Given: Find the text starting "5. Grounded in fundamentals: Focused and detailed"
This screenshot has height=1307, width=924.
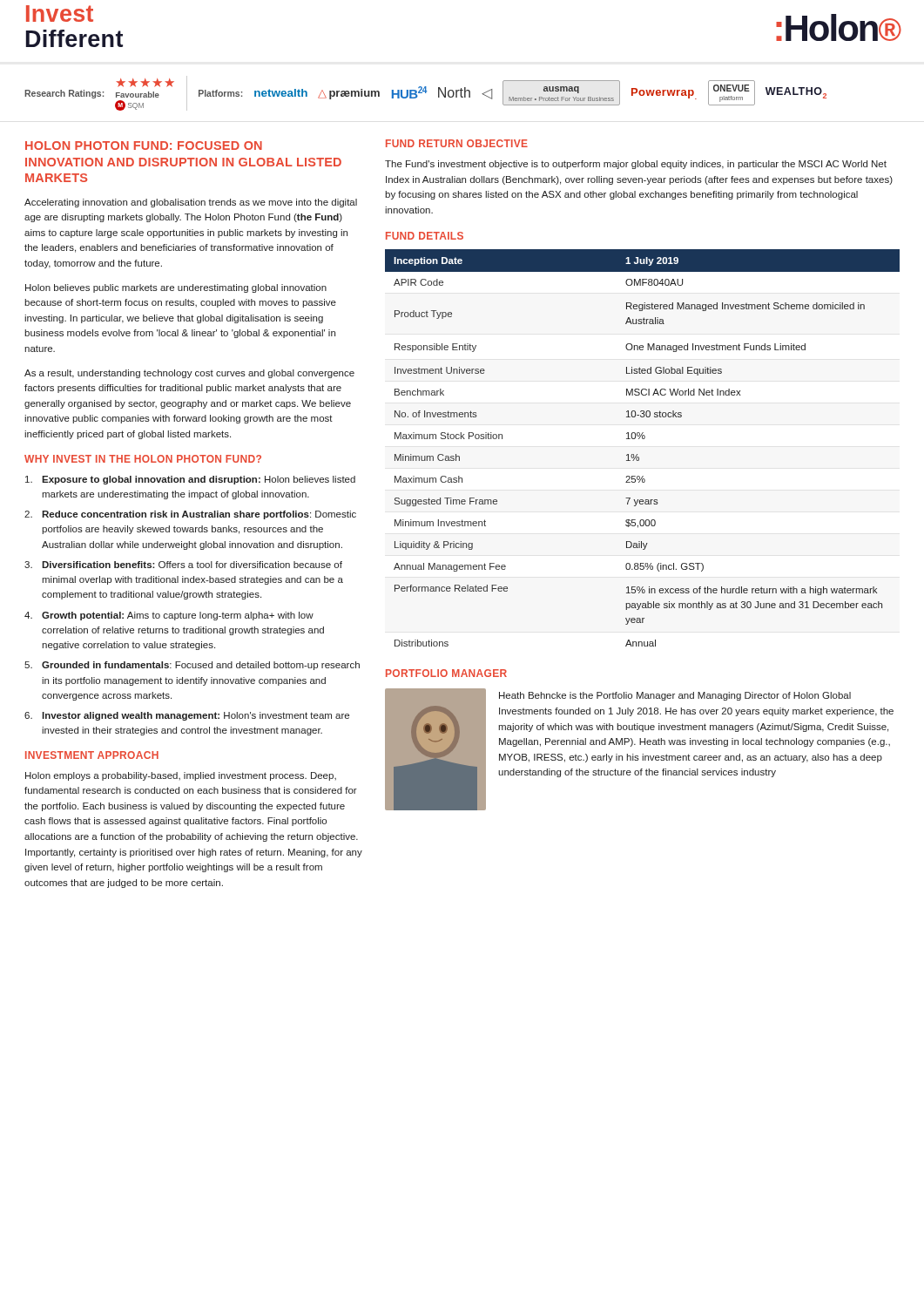Looking at the screenshot, I should 193,681.
